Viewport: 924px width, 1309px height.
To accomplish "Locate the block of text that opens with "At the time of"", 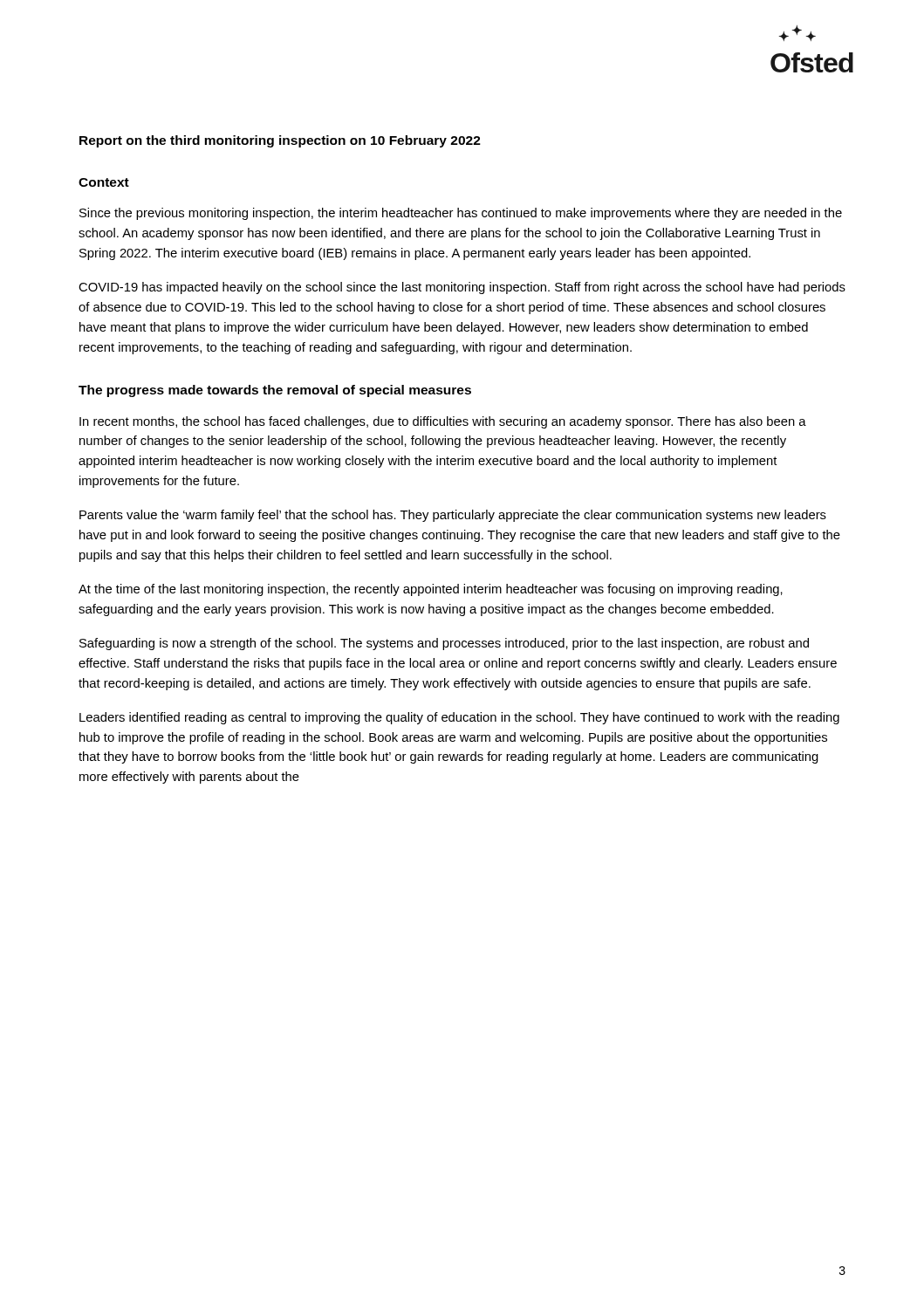I will point(431,599).
